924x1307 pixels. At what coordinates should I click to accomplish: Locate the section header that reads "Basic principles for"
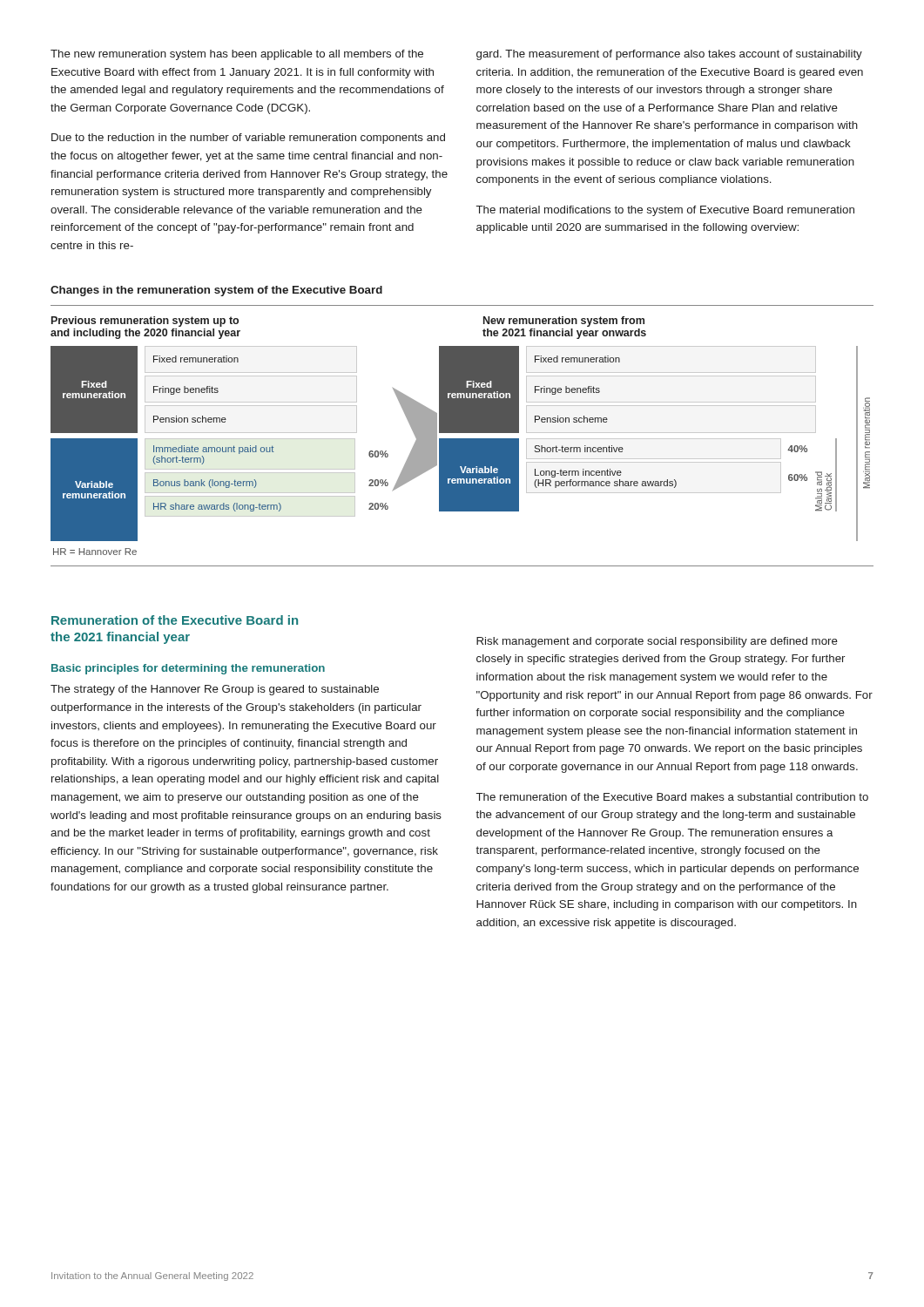point(188,668)
